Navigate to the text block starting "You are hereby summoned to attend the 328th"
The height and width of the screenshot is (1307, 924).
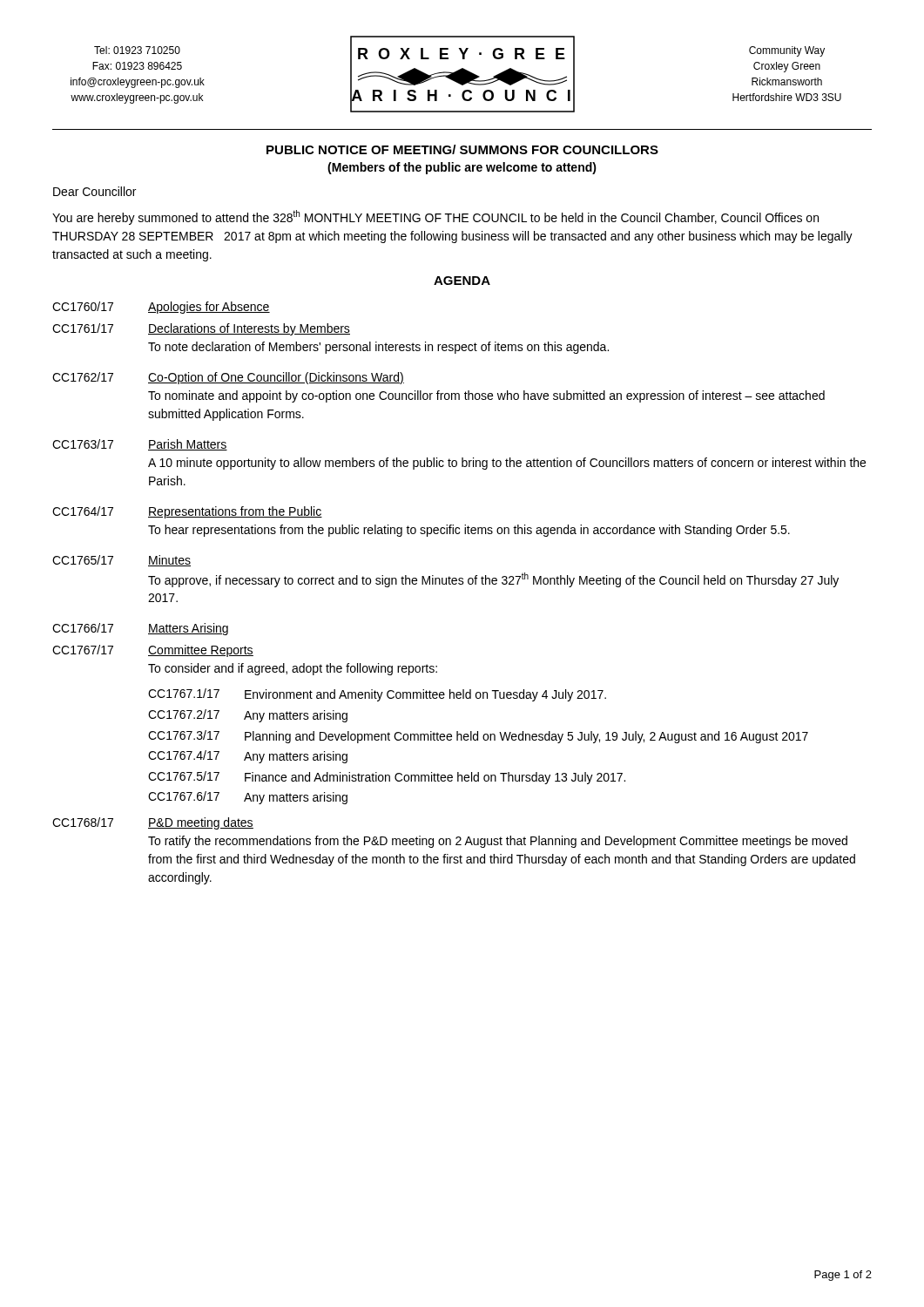click(x=452, y=235)
